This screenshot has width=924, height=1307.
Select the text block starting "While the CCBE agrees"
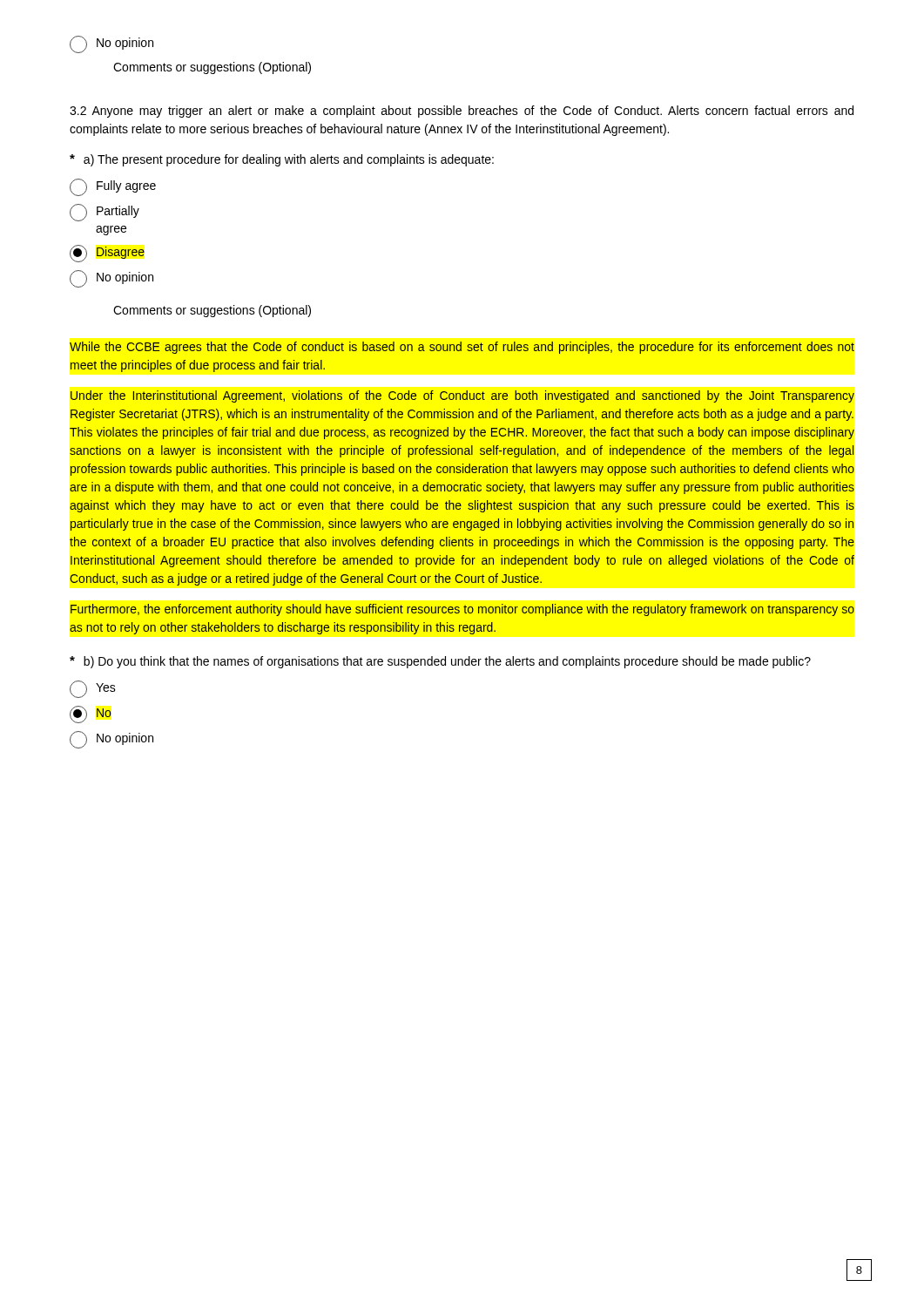tap(462, 356)
